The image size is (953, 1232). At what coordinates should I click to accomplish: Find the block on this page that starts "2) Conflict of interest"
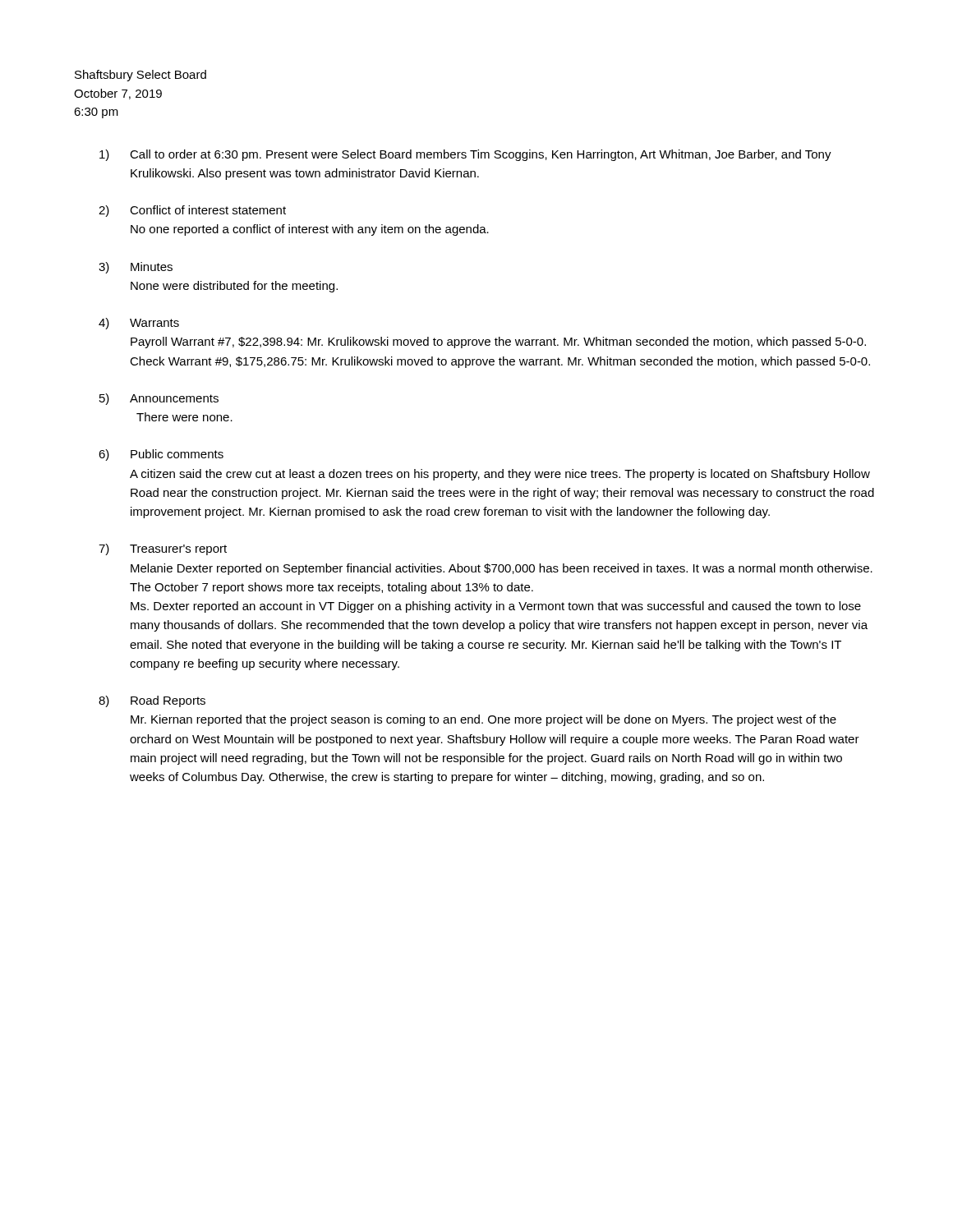[x=489, y=220]
